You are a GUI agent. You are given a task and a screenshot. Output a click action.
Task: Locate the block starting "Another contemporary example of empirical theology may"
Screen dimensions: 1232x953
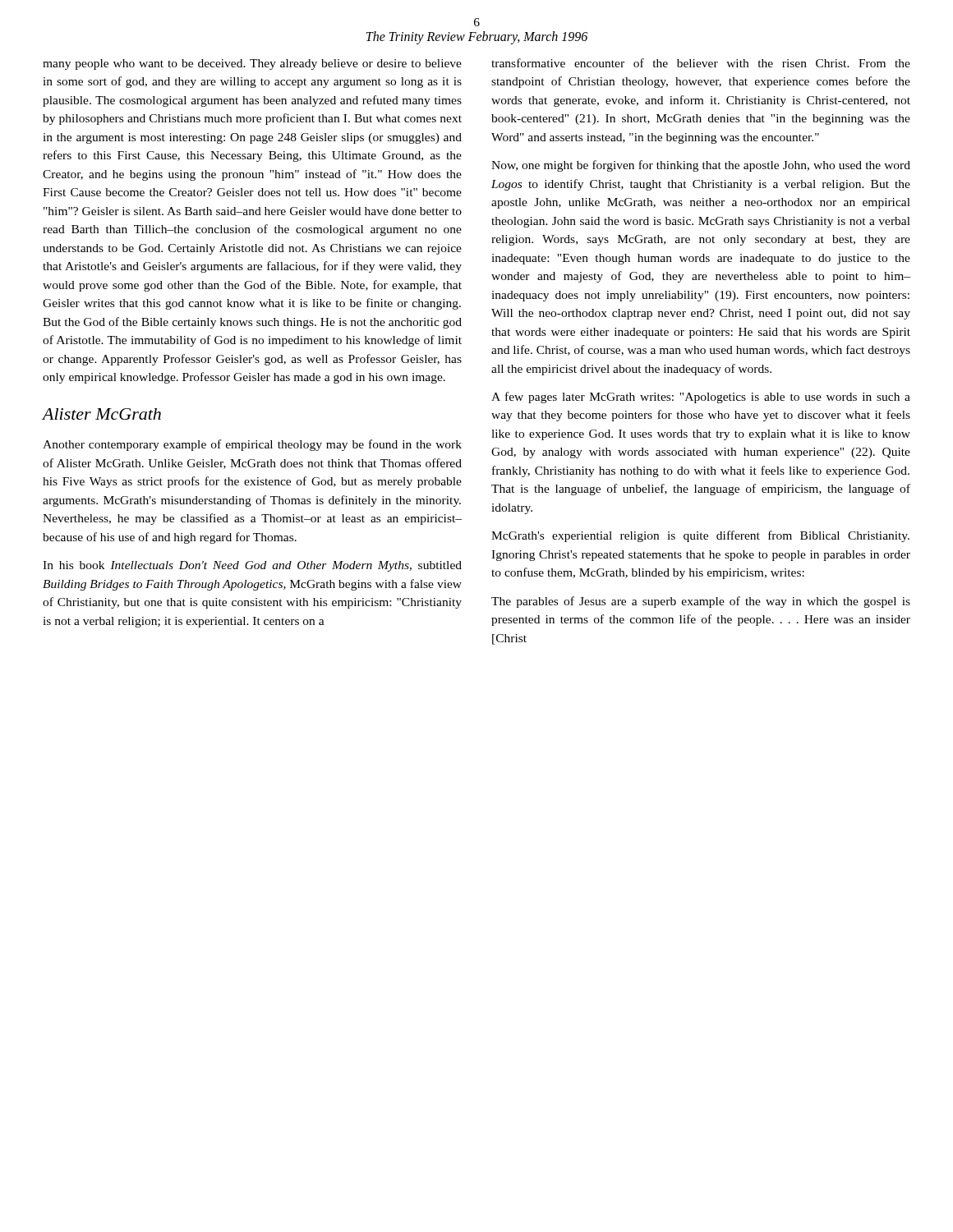tap(252, 490)
